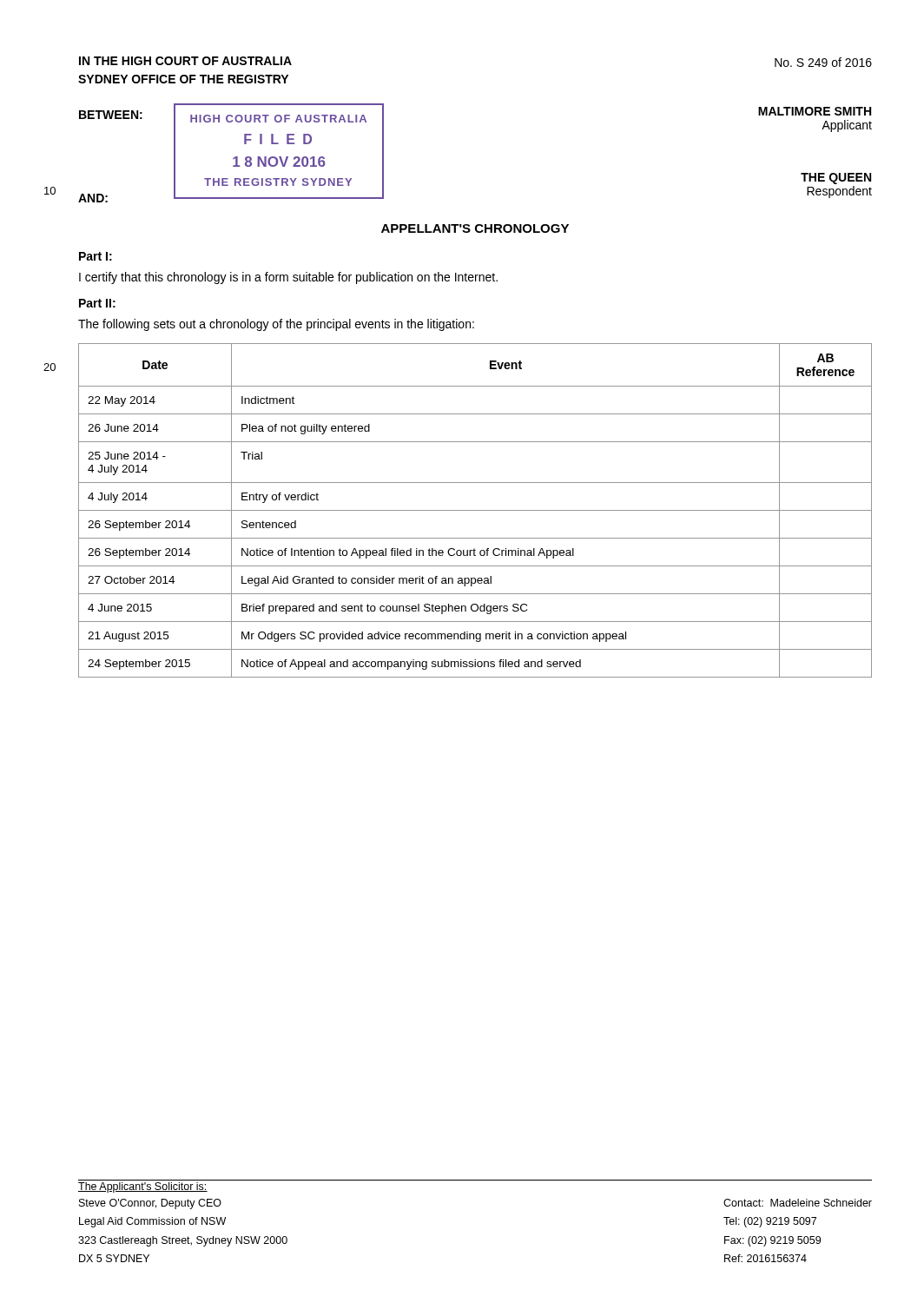Click on the table containing "Legal Aid Granted to"
Viewport: 924px width, 1303px height.
475,510
